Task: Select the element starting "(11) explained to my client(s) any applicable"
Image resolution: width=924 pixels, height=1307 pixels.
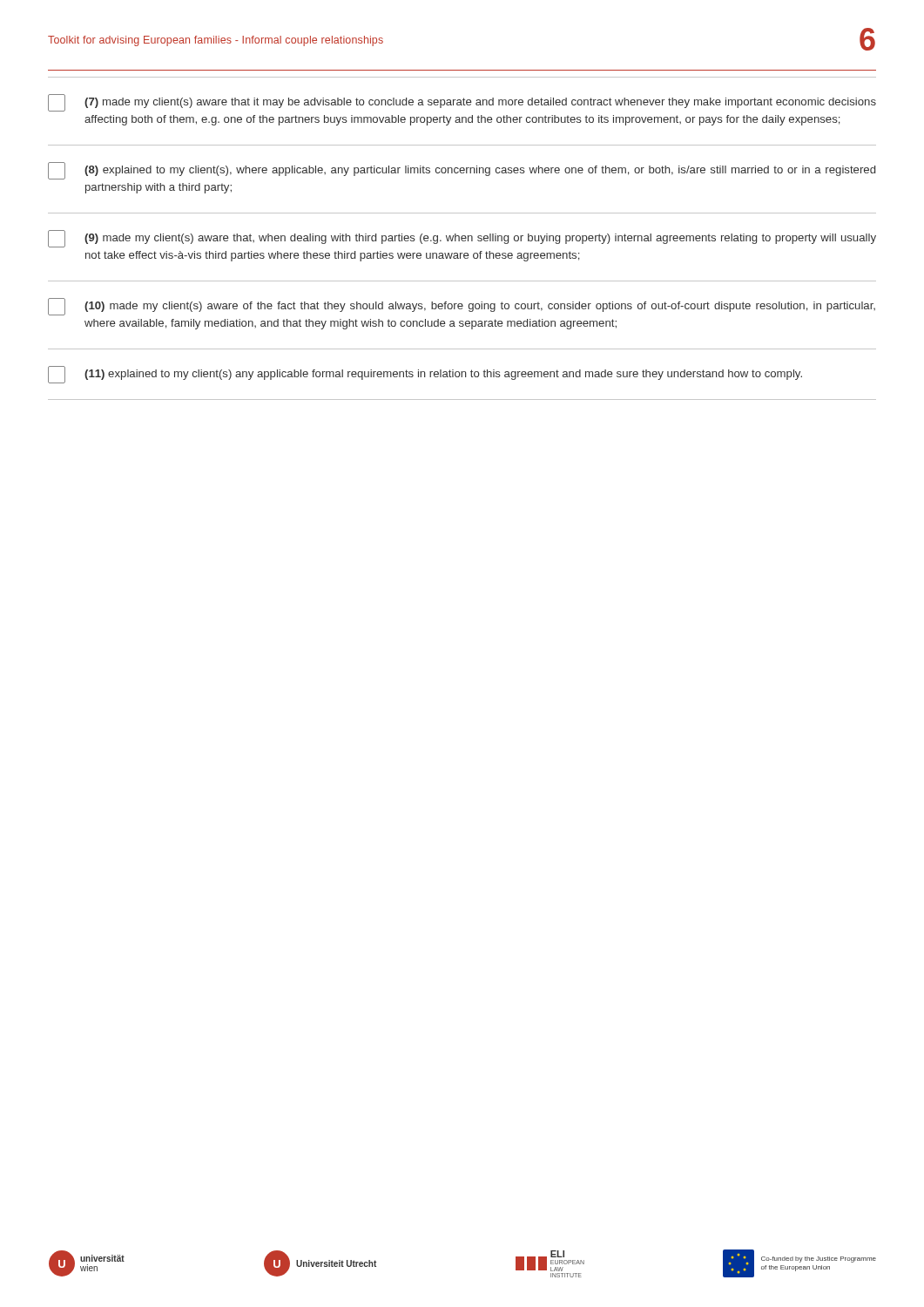Action: (462, 374)
